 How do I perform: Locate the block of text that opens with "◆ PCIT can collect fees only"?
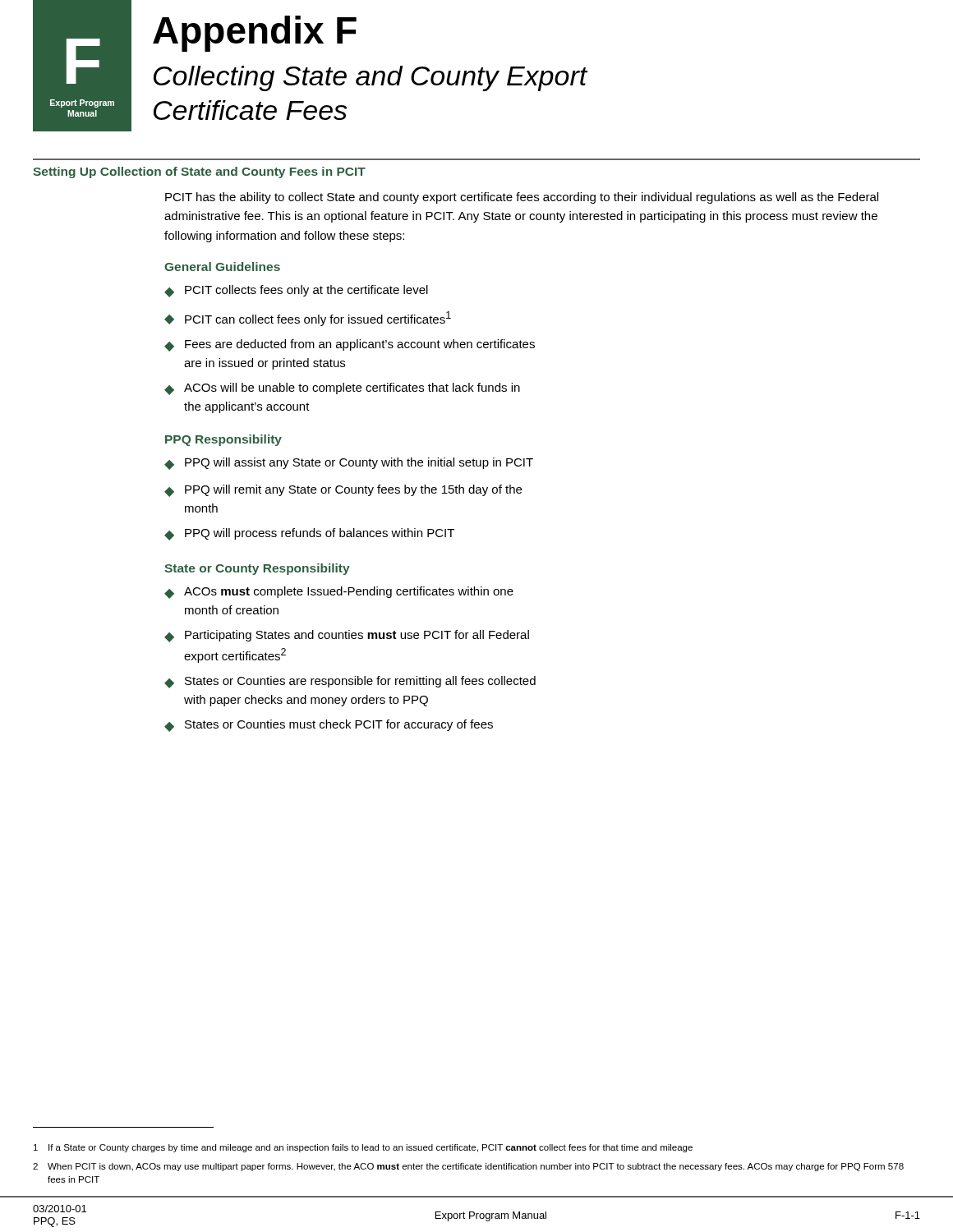[x=308, y=319]
